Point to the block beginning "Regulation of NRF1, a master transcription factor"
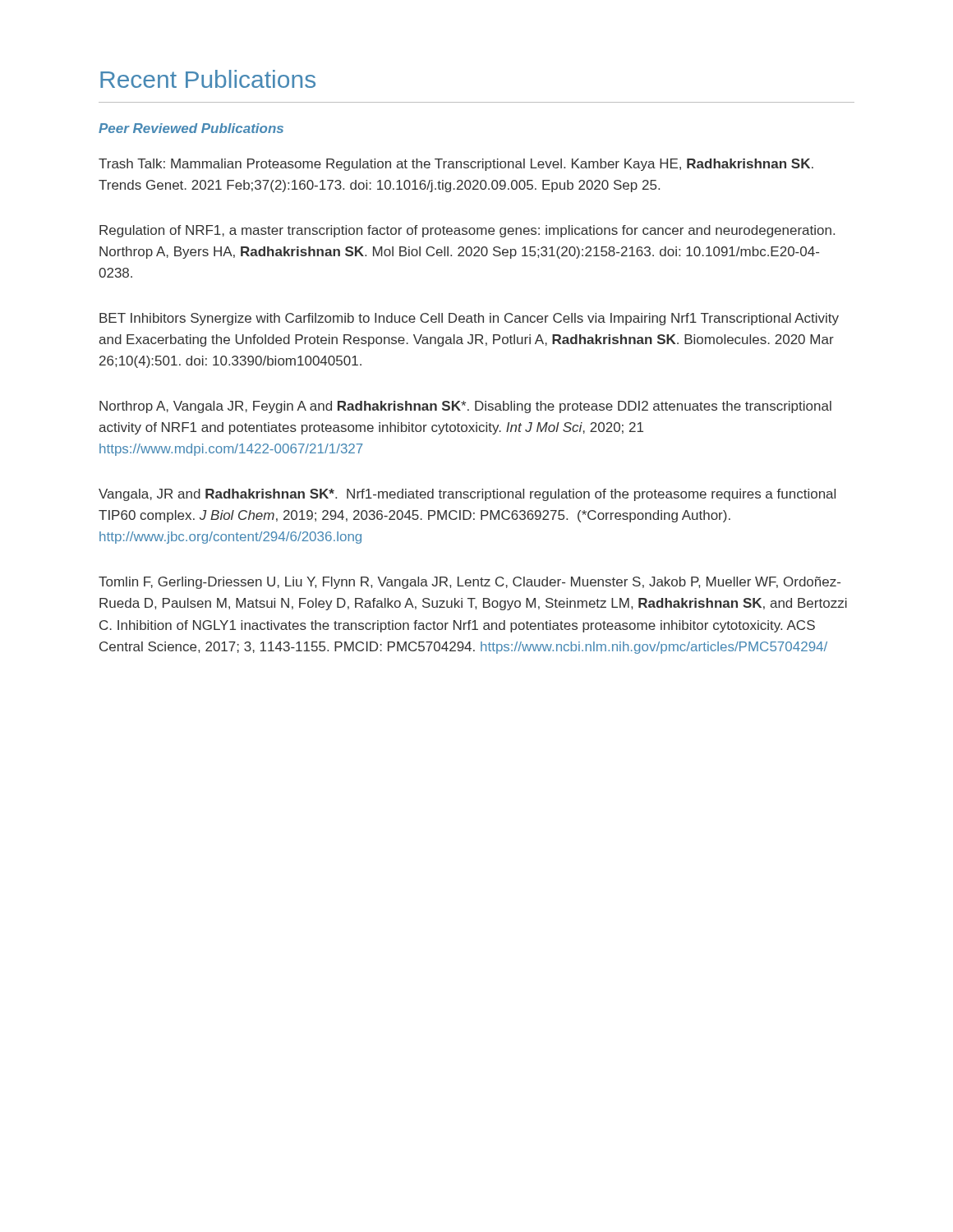Image resolution: width=953 pixels, height=1232 pixels. tap(467, 252)
